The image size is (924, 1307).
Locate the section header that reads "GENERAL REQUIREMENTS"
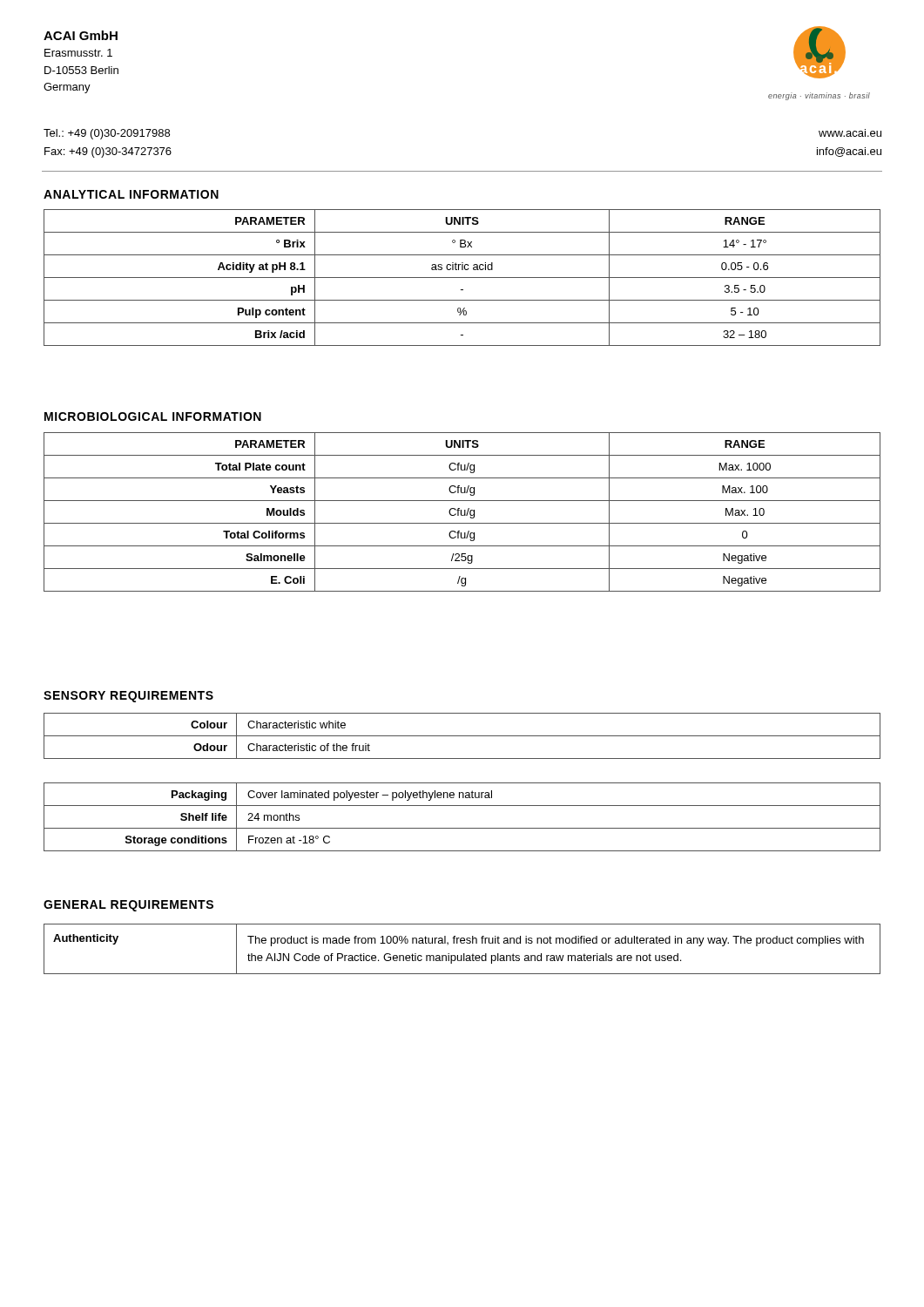(x=129, y=904)
